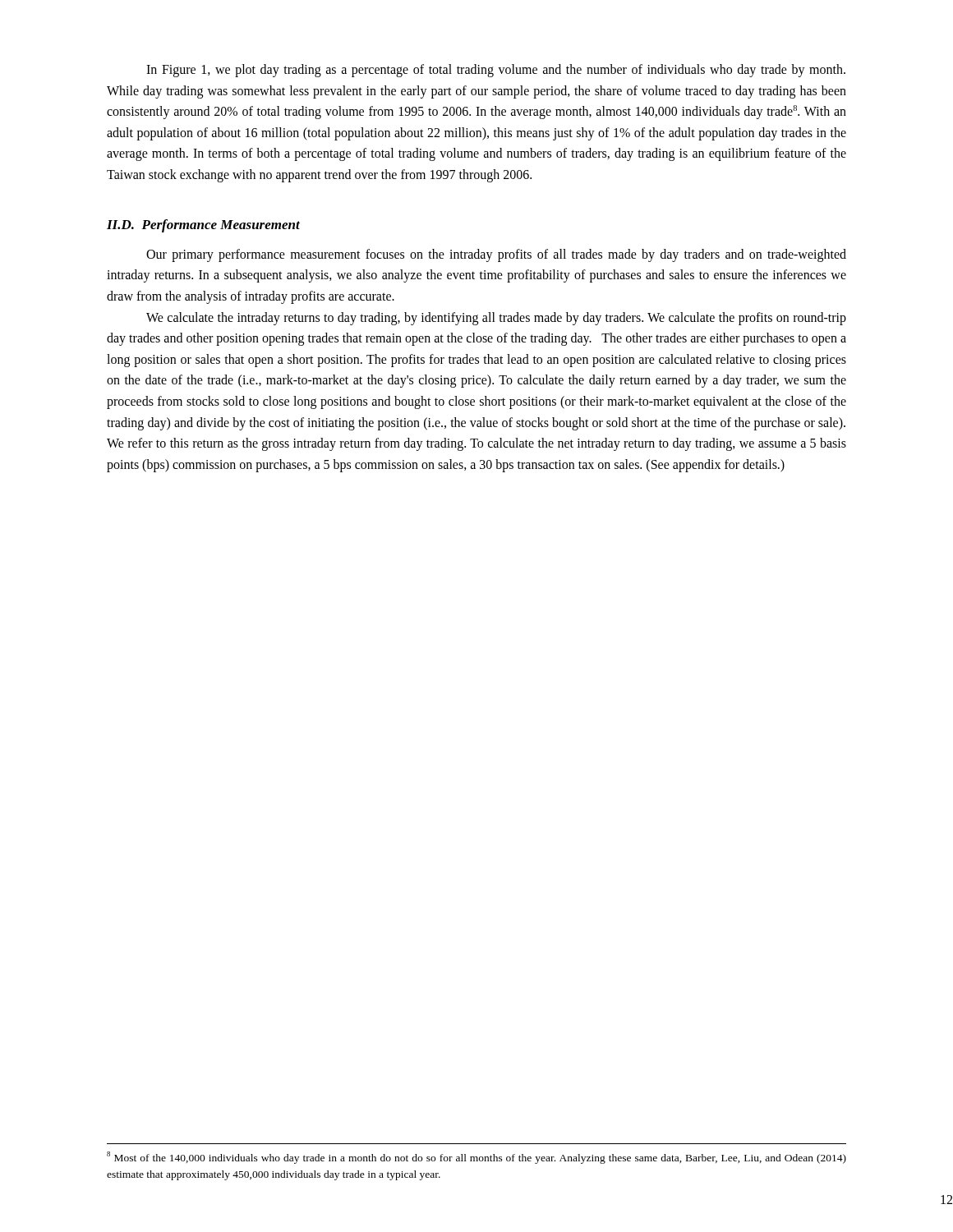This screenshot has height=1232, width=953.
Task: Navigate to the text starting "II.D. Performance Measurement"
Action: coord(203,226)
